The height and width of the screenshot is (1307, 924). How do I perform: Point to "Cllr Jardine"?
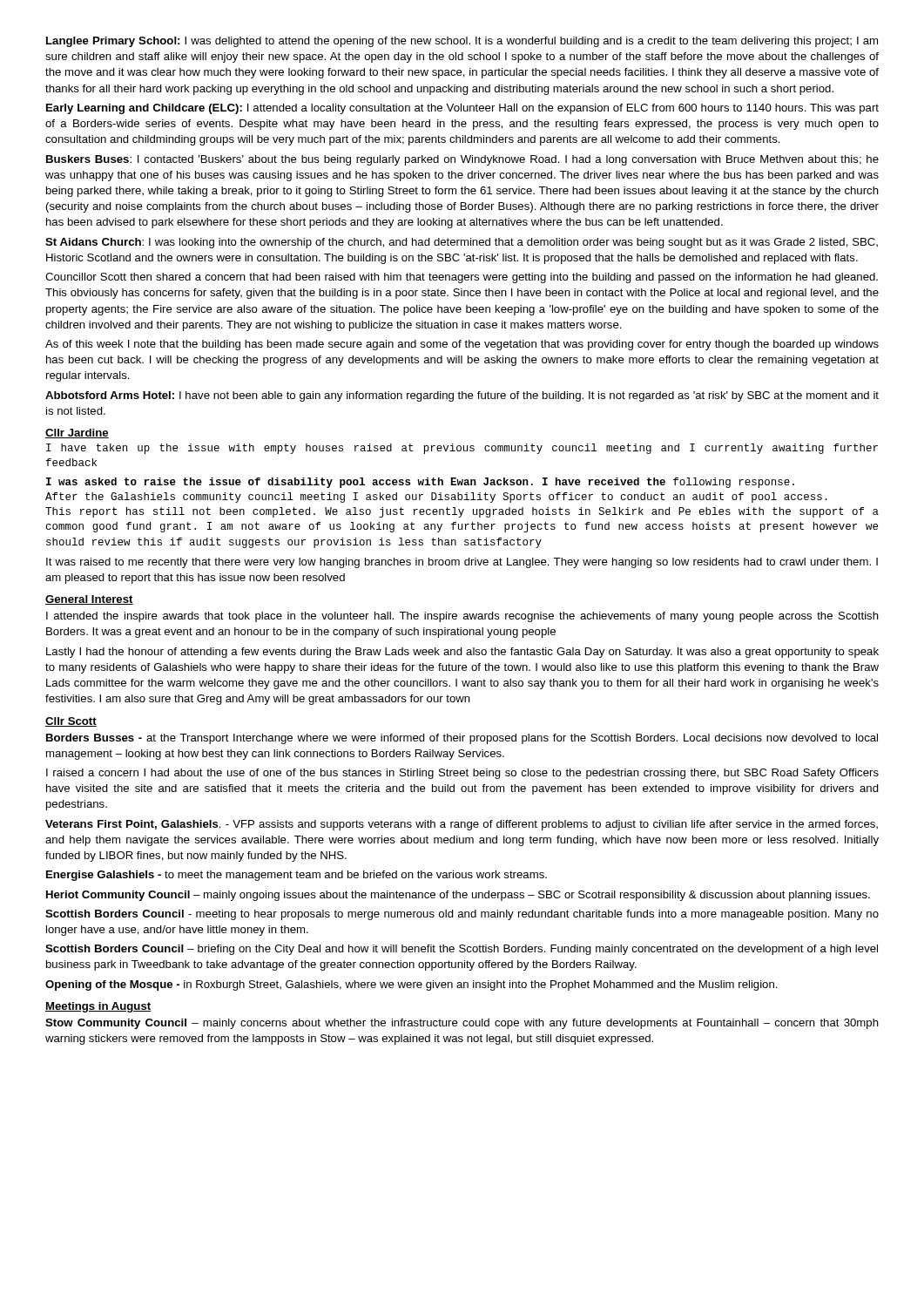point(77,433)
